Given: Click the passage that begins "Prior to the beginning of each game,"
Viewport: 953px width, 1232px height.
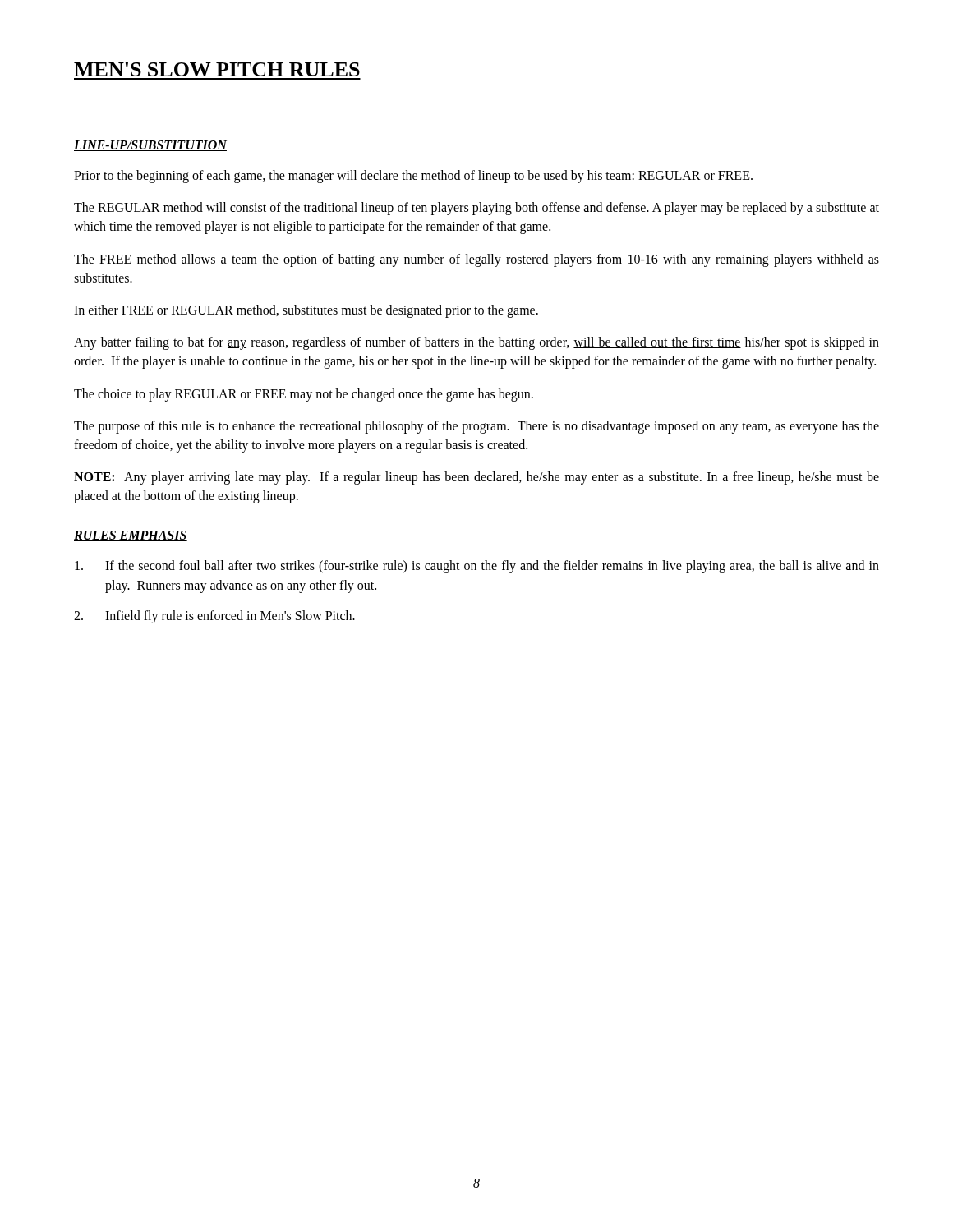Looking at the screenshot, I should pyautogui.click(x=414, y=175).
